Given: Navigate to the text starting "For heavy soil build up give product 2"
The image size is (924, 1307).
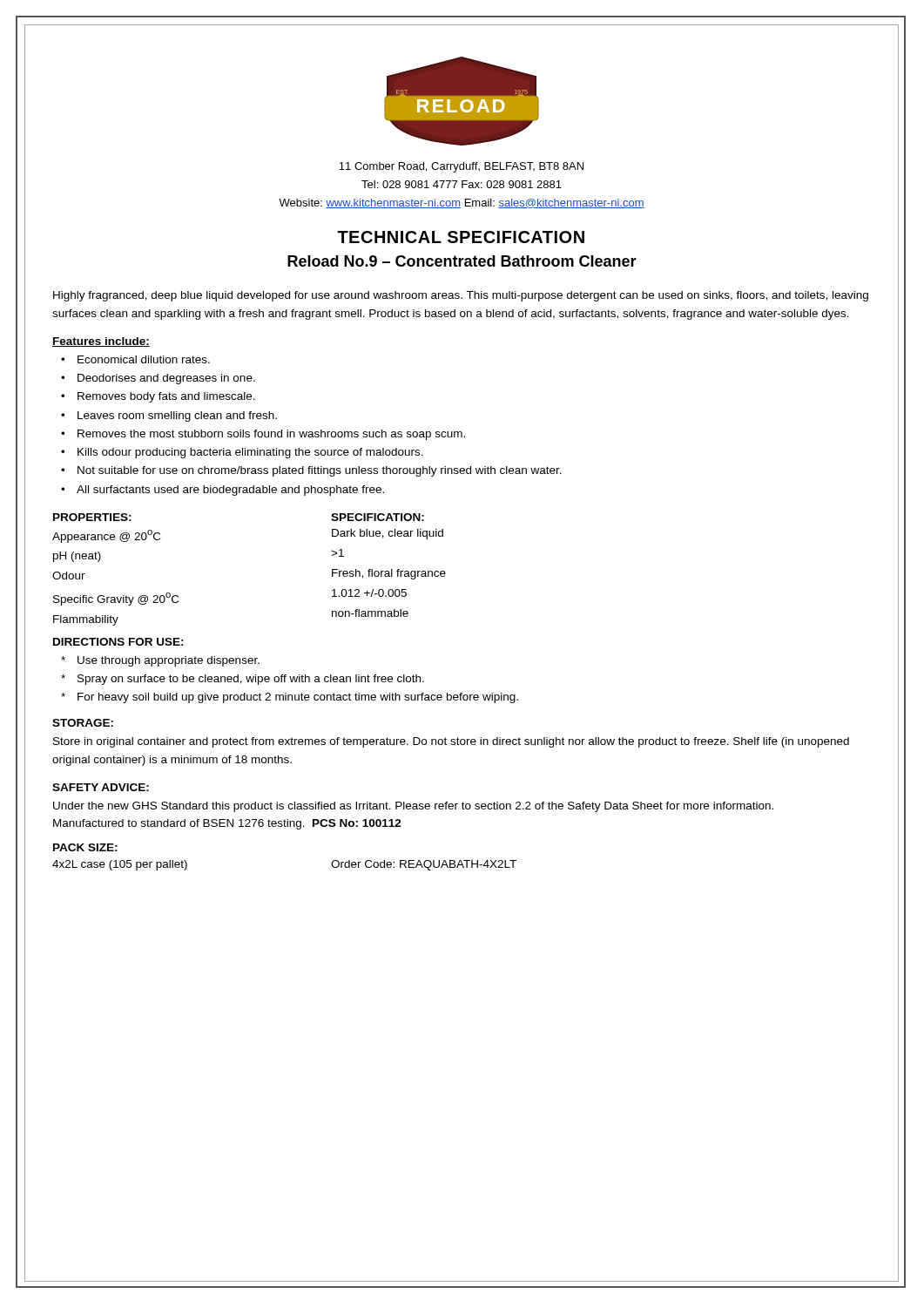Looking at the screenshot, I should point(298,697).
